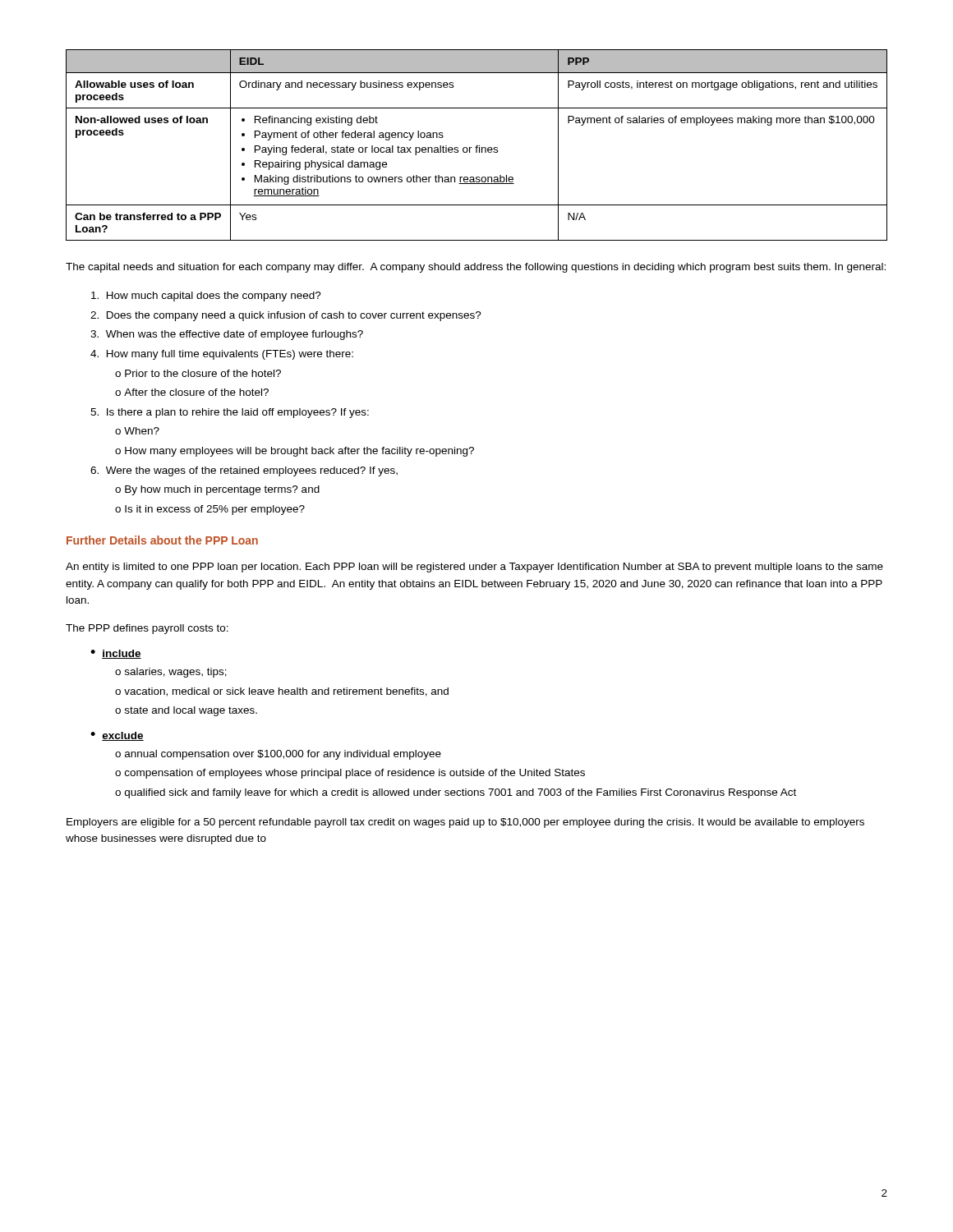Click on the list item with the text "• include salaries,"
The height and width of the screenshot is (1232, 953).
116,654
